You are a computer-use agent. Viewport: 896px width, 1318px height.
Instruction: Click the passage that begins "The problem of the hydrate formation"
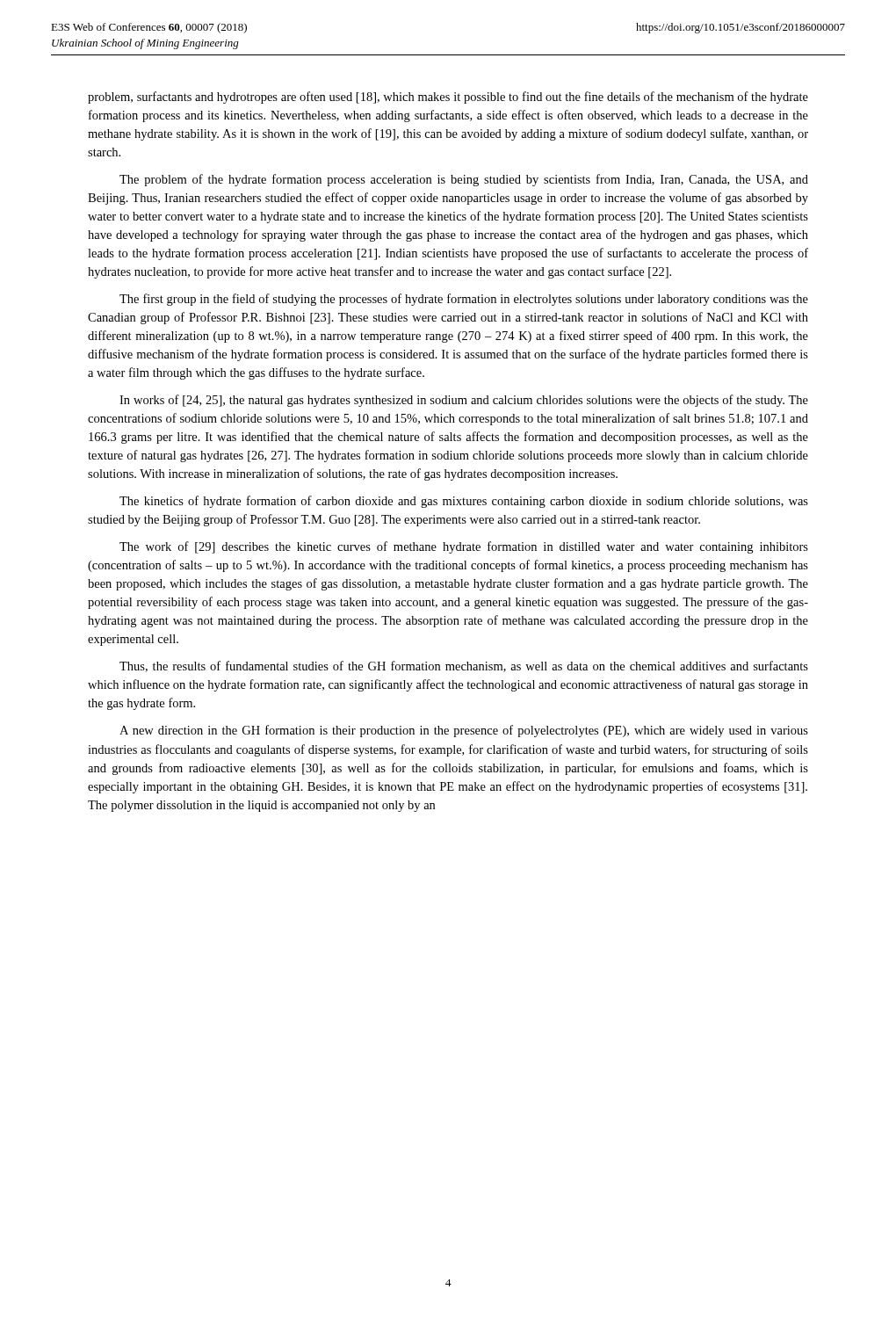point(448,225)
